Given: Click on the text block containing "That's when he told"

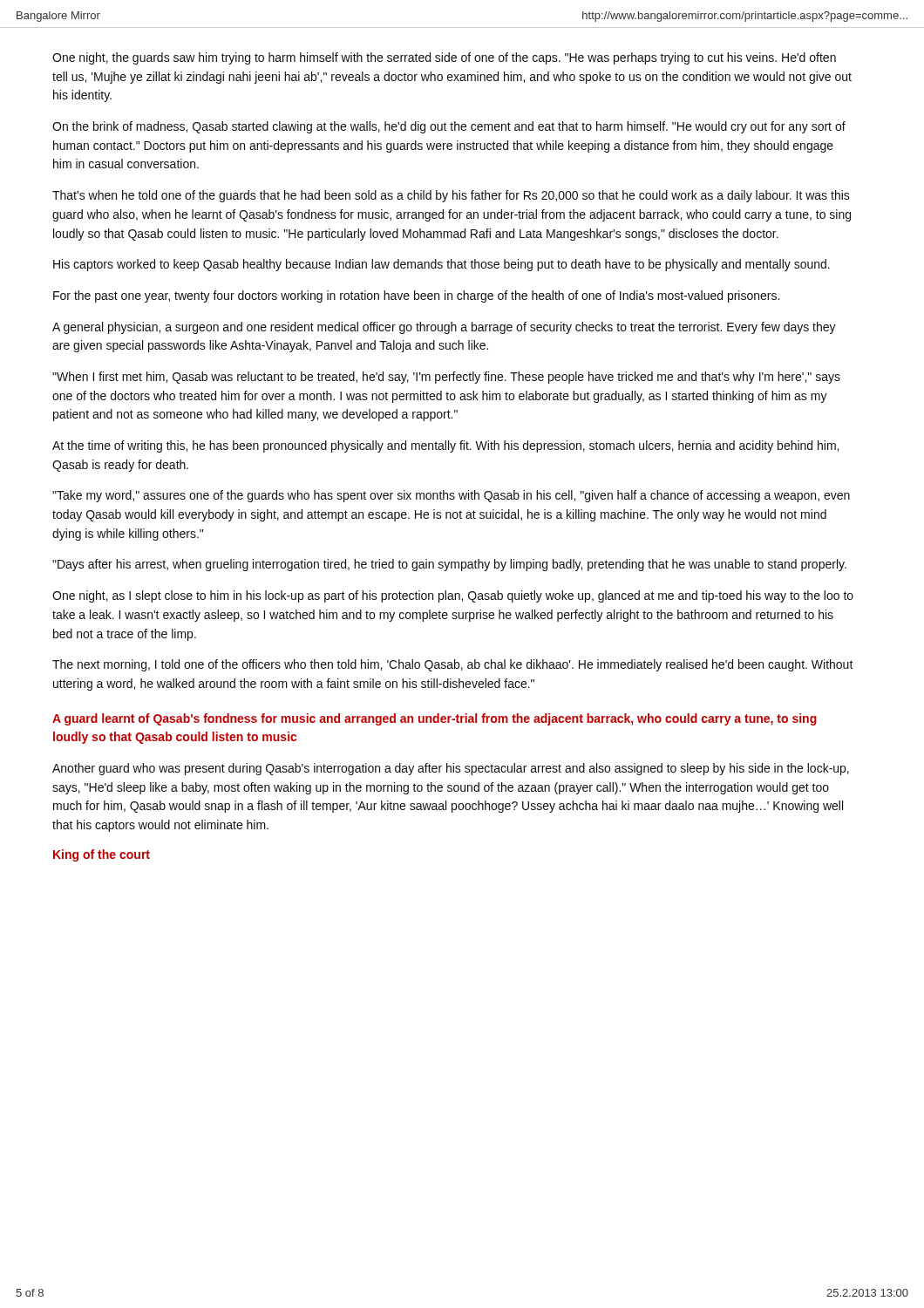Looking at the screenshot, I should click(452, 214).
